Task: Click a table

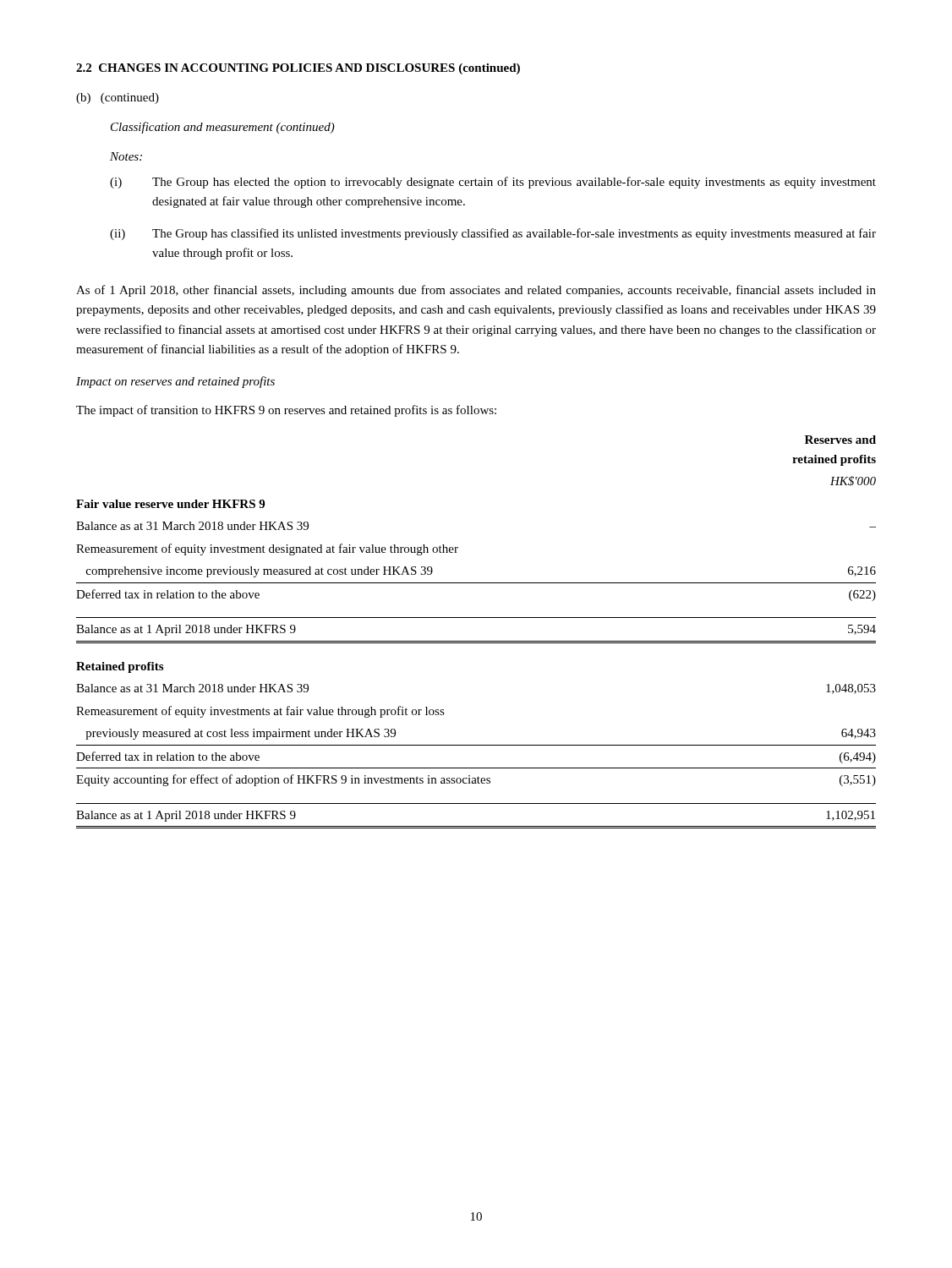Action: coord(476,629)
